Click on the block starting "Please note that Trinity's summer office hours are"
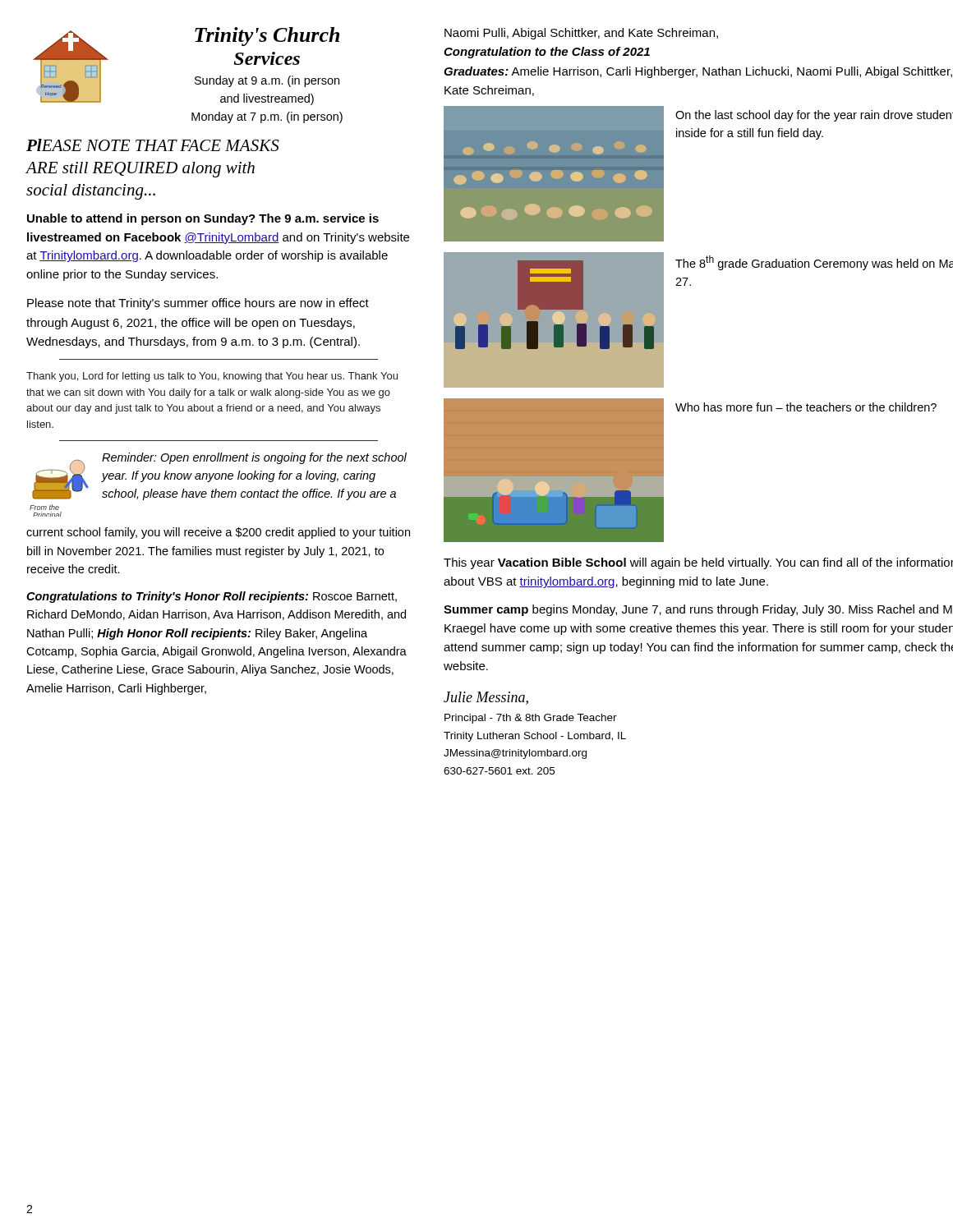The height and width of the screenshot is (1232, 953). click(197, 322)
